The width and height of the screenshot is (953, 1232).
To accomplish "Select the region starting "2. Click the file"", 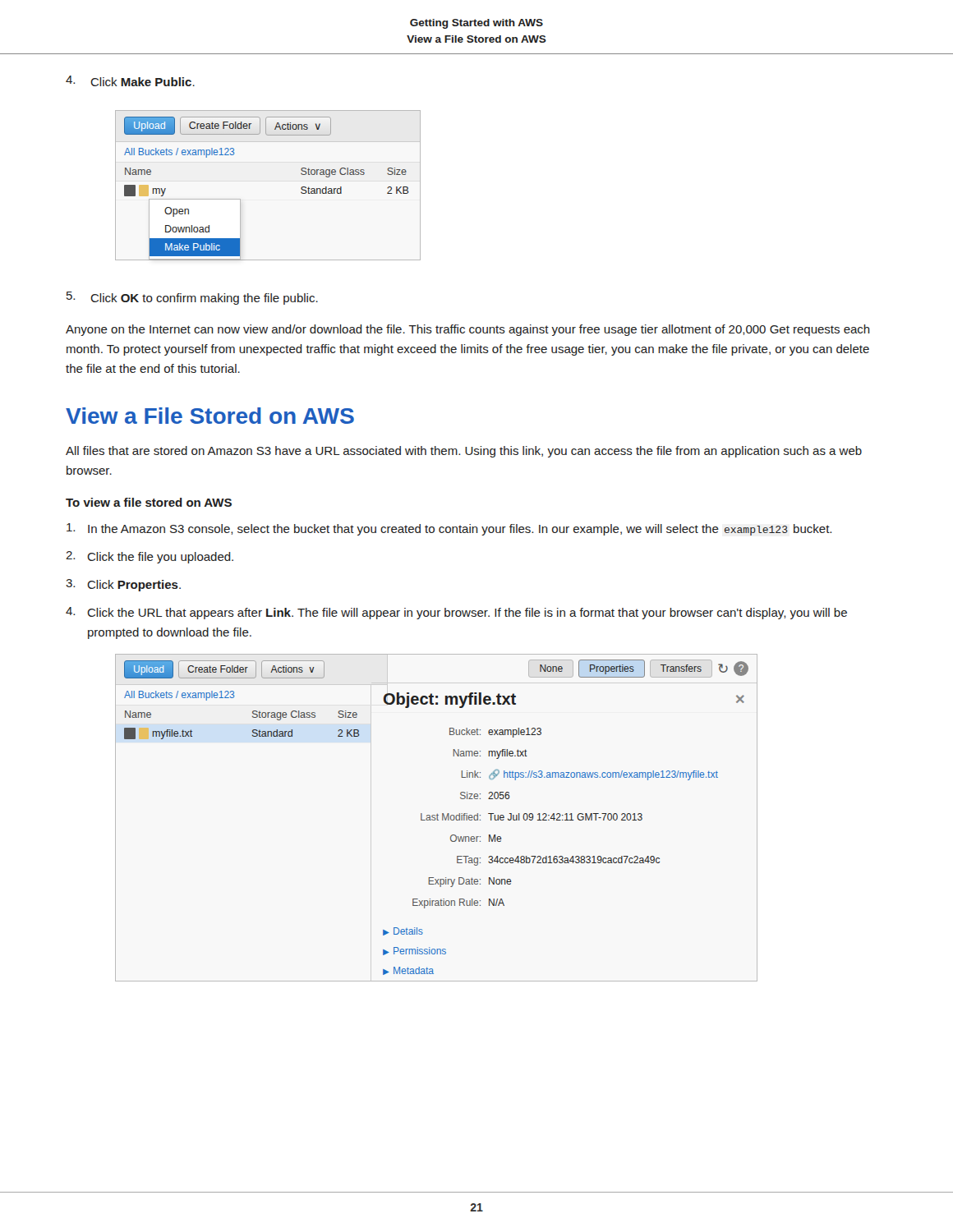I will point(150,557).
